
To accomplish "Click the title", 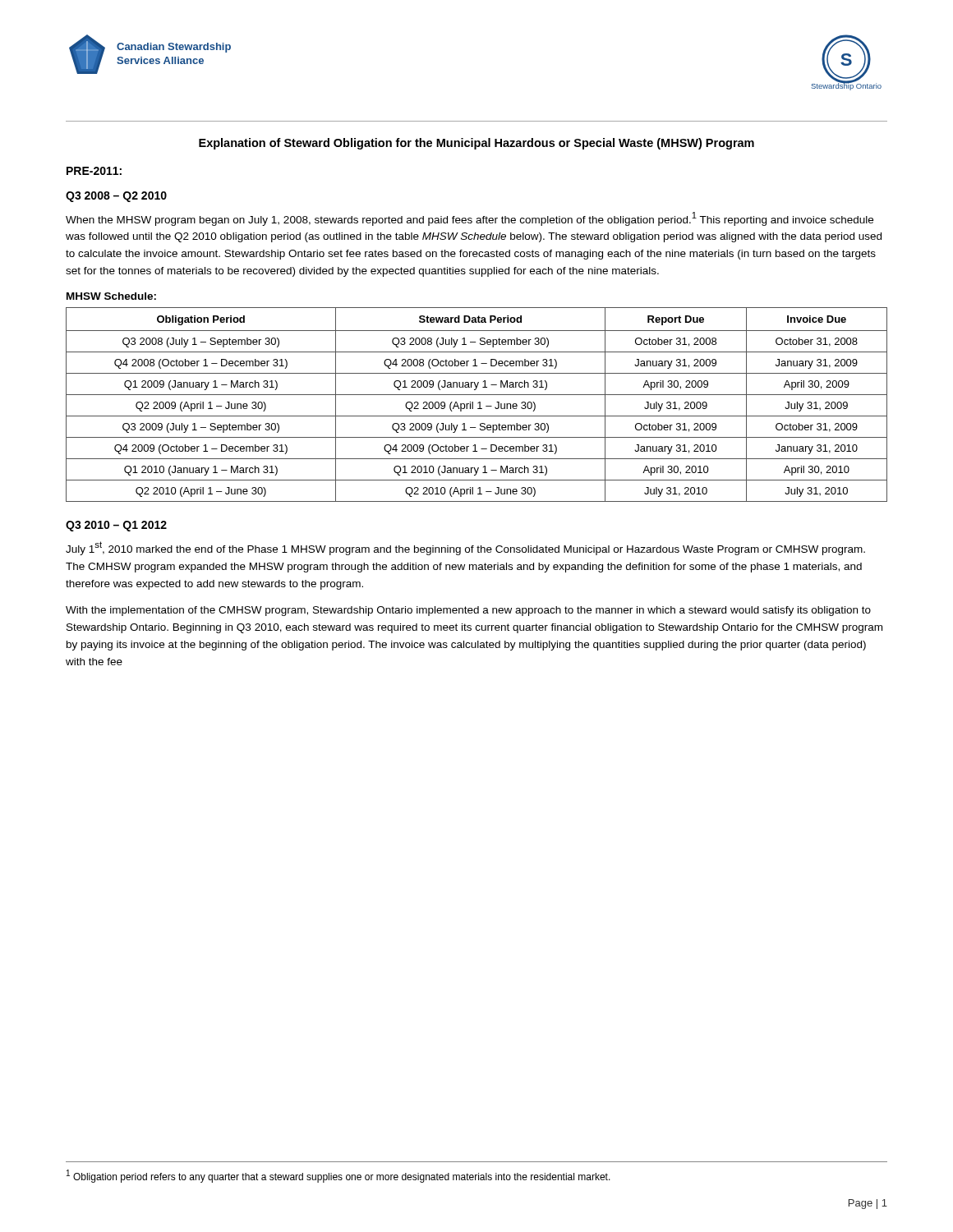I will (476, 143).
